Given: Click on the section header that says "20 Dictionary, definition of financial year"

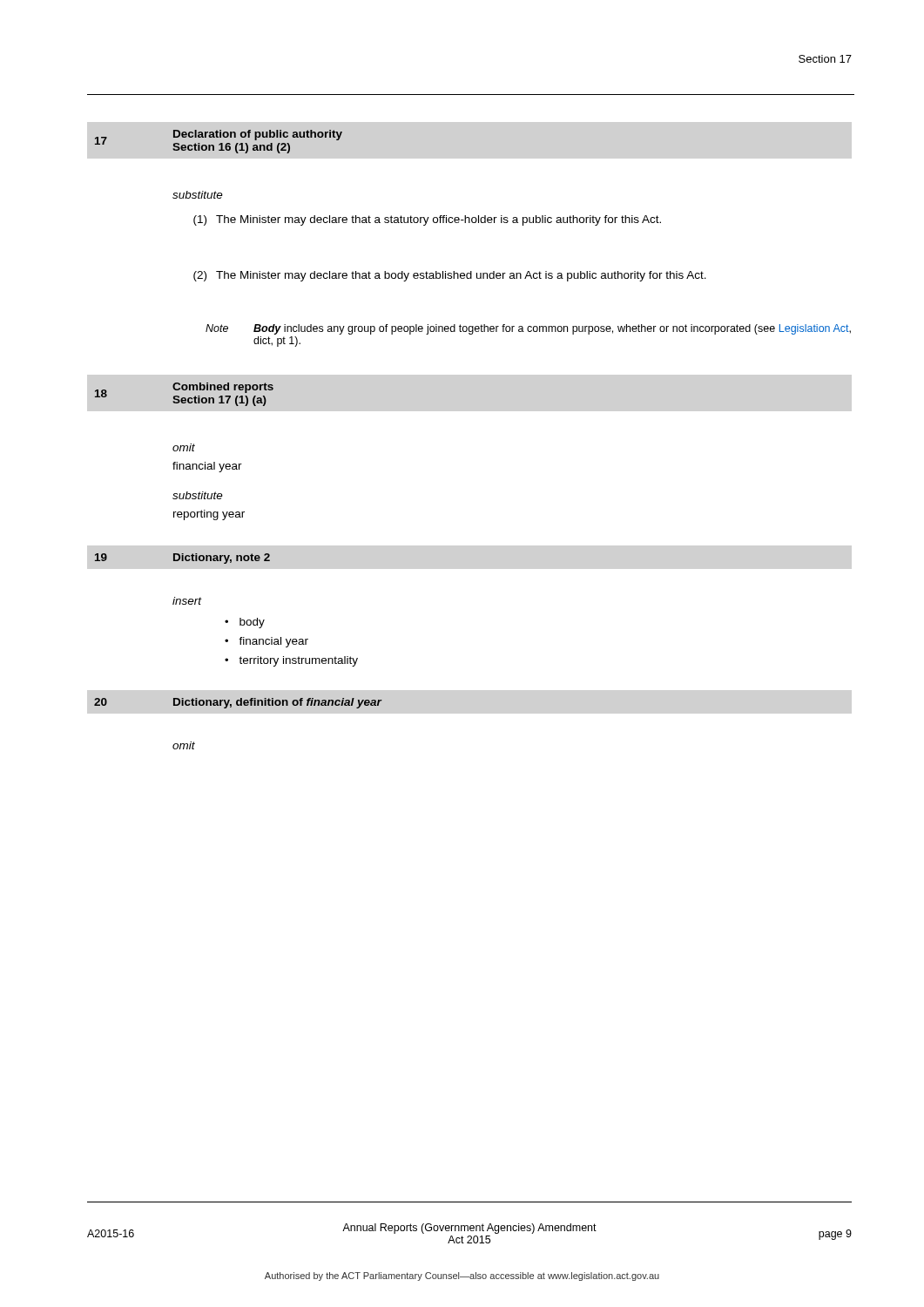Looking at the screenshot, I should [238, 703].
